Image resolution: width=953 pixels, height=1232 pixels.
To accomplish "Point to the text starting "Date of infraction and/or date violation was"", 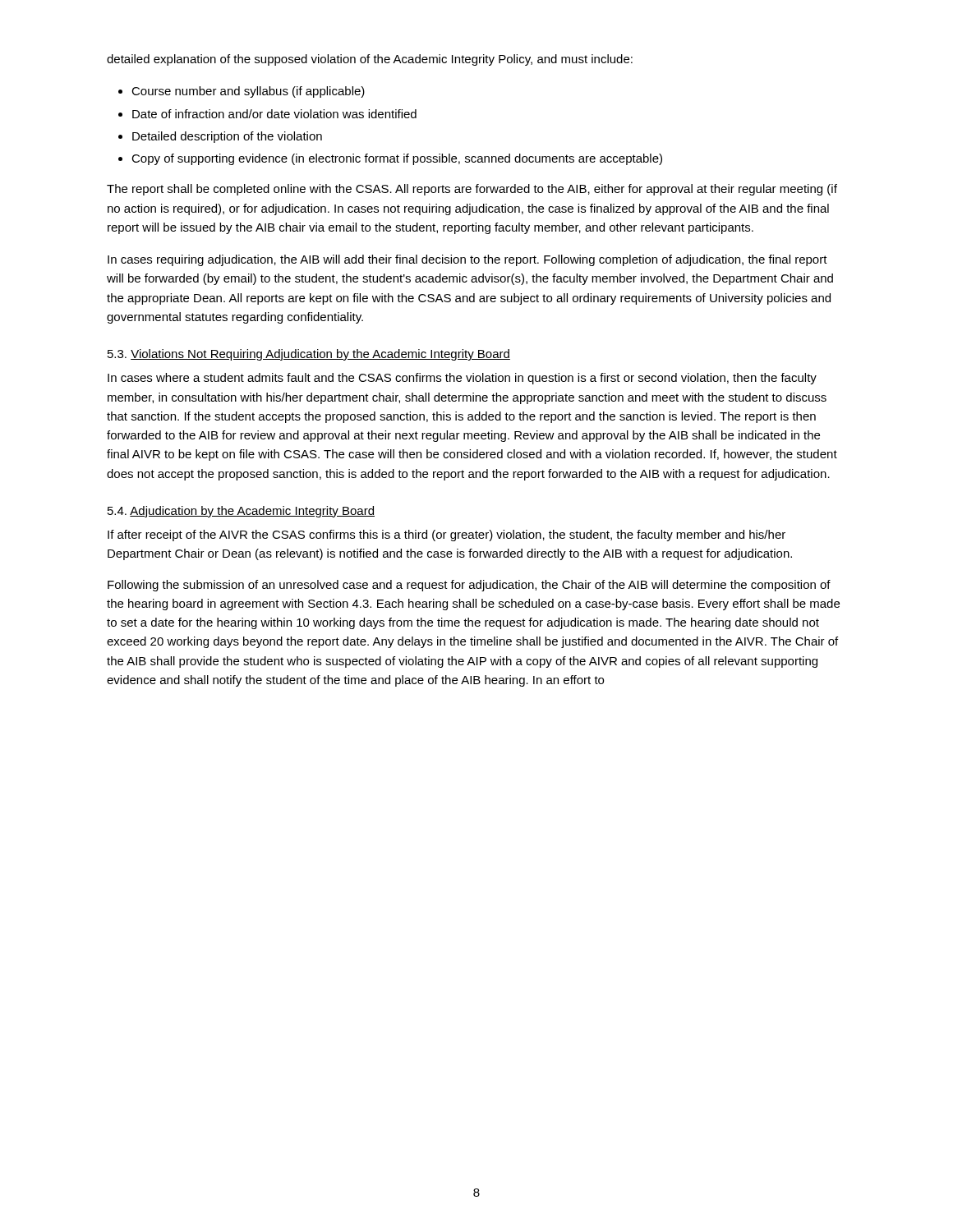I will pyautogui.click(x=274, y=113).
